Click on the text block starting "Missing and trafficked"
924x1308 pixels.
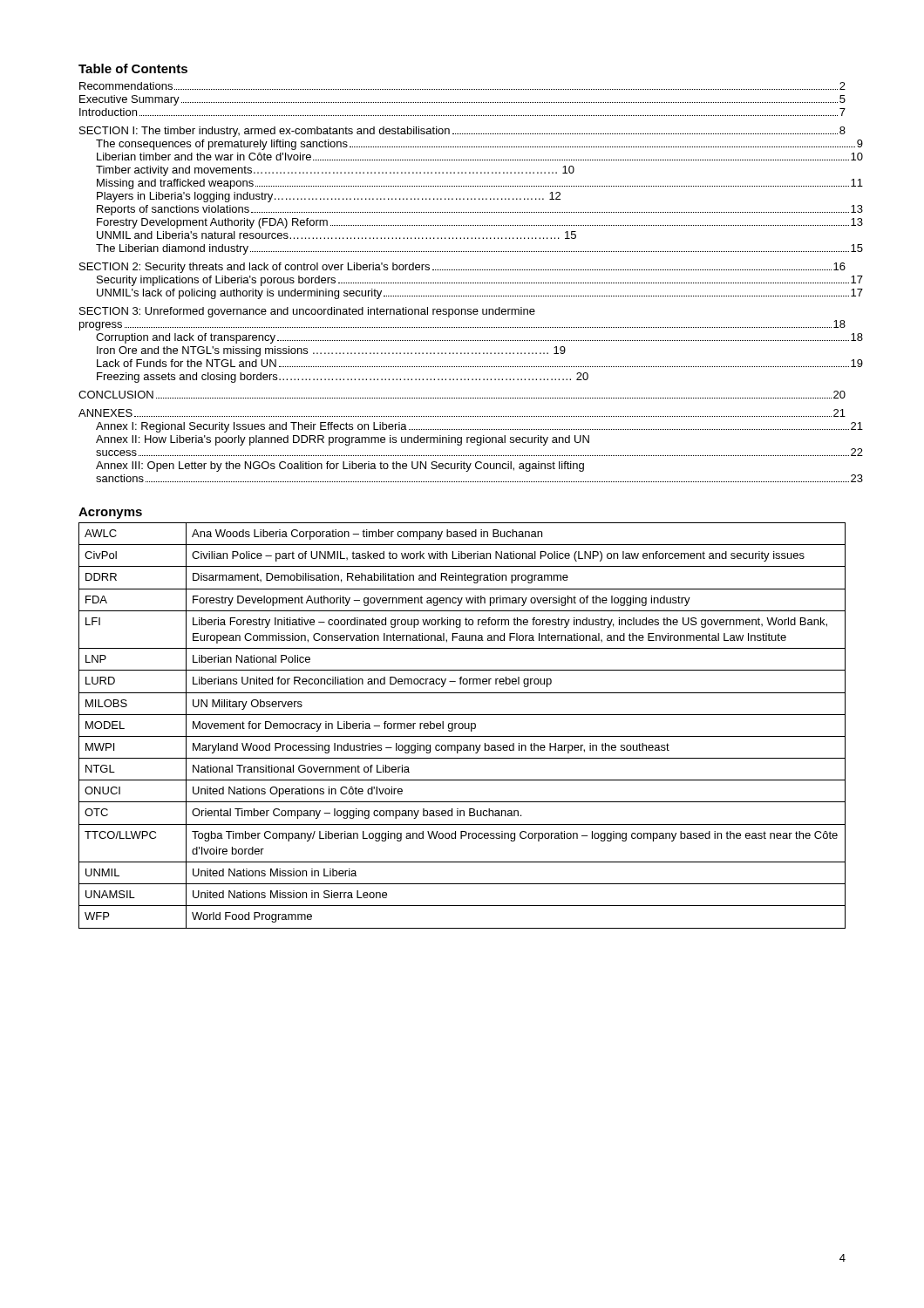tap(479, 183)
